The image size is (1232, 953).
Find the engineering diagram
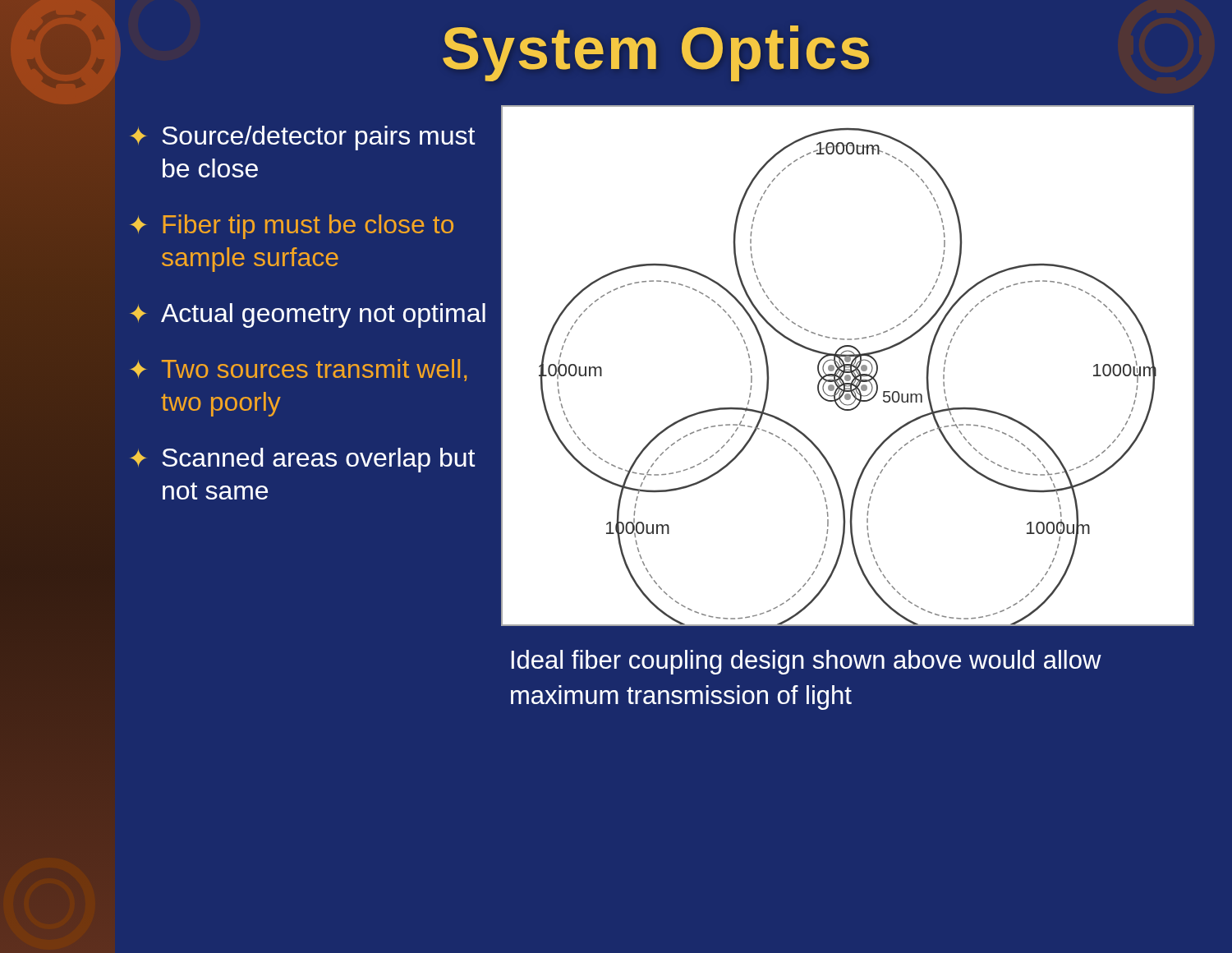click(x=846, y=364)
